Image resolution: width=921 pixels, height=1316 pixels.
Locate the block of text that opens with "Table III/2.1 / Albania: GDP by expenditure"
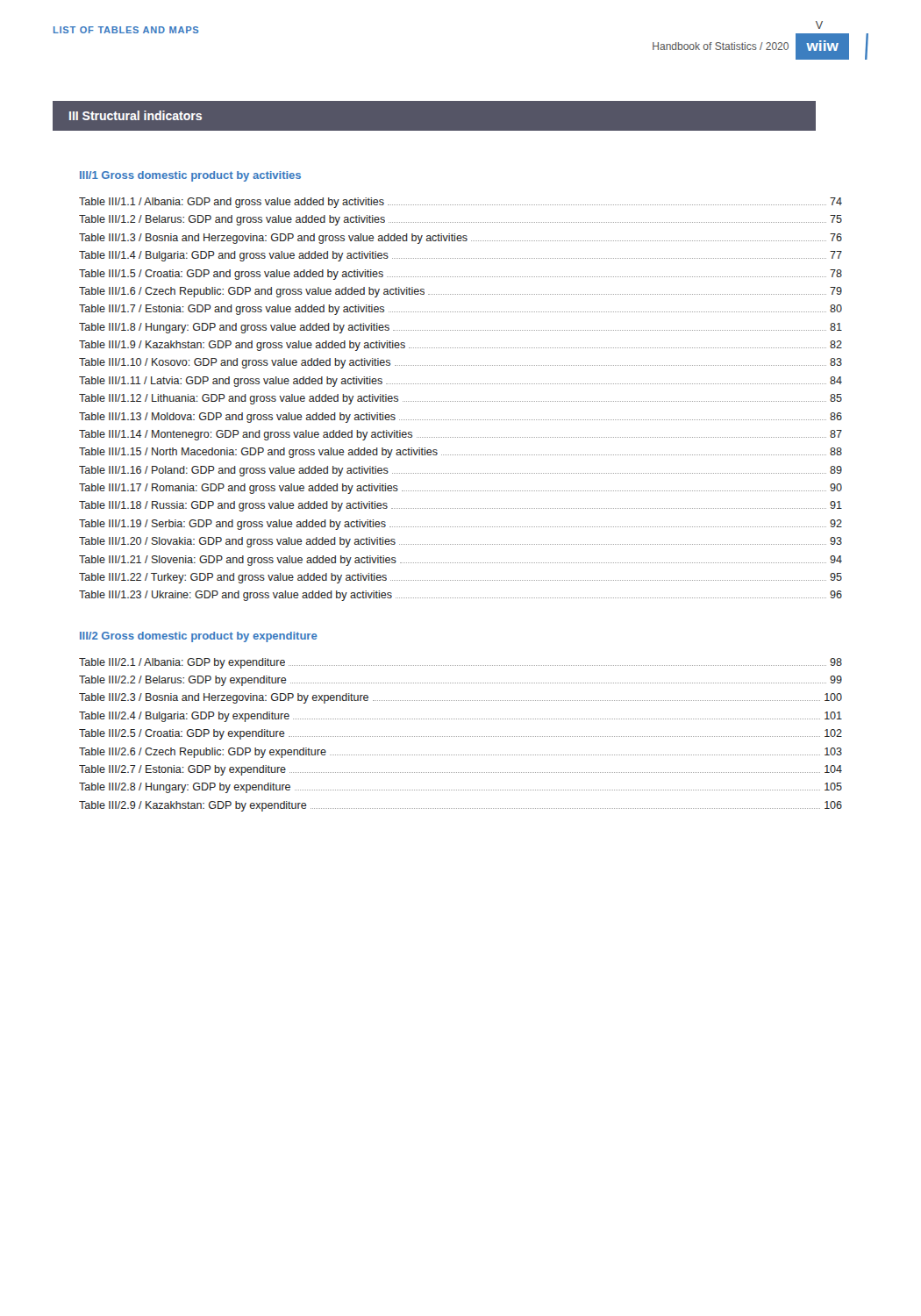point(460,663)
